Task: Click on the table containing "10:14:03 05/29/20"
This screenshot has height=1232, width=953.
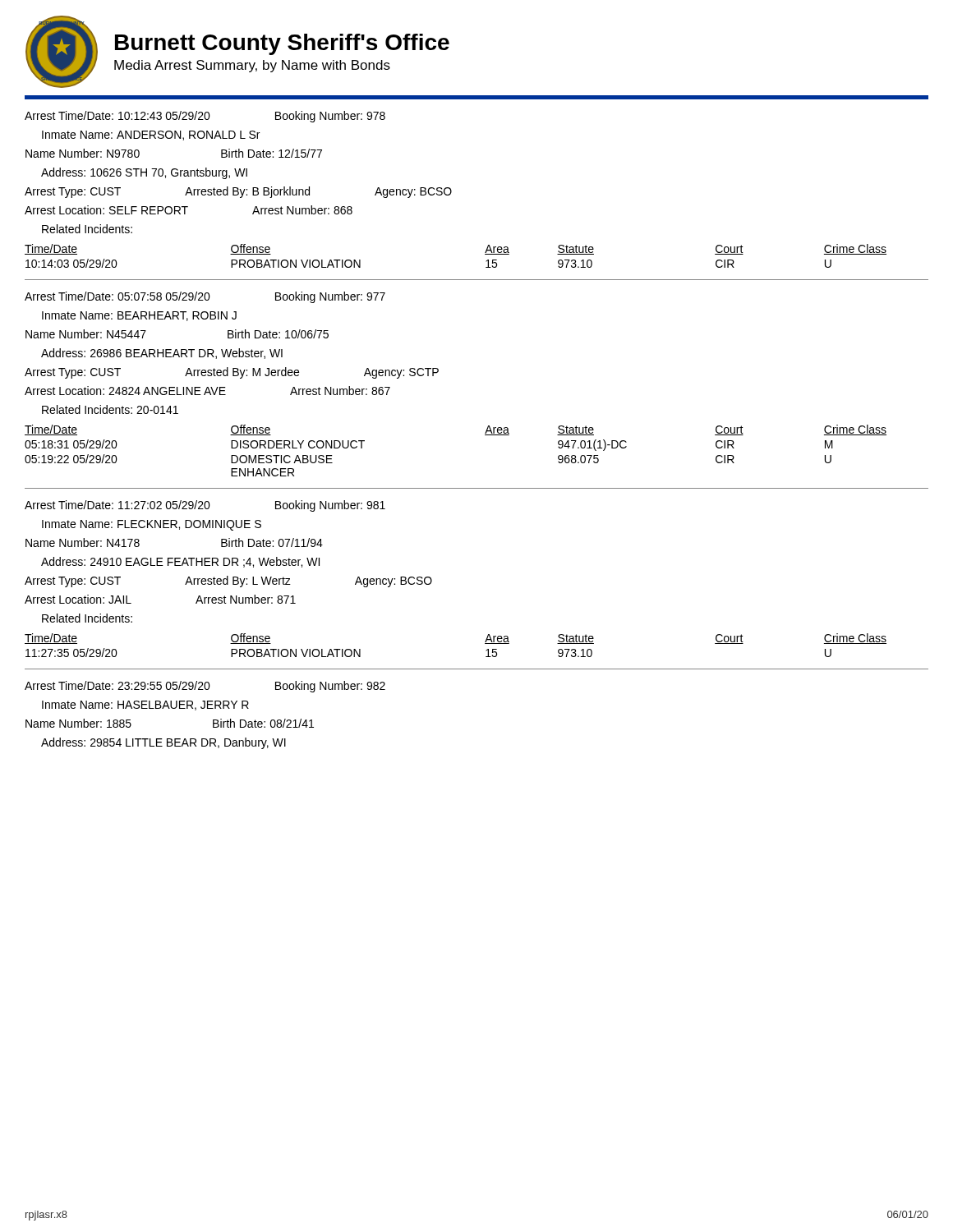Action: coord(476,256)
